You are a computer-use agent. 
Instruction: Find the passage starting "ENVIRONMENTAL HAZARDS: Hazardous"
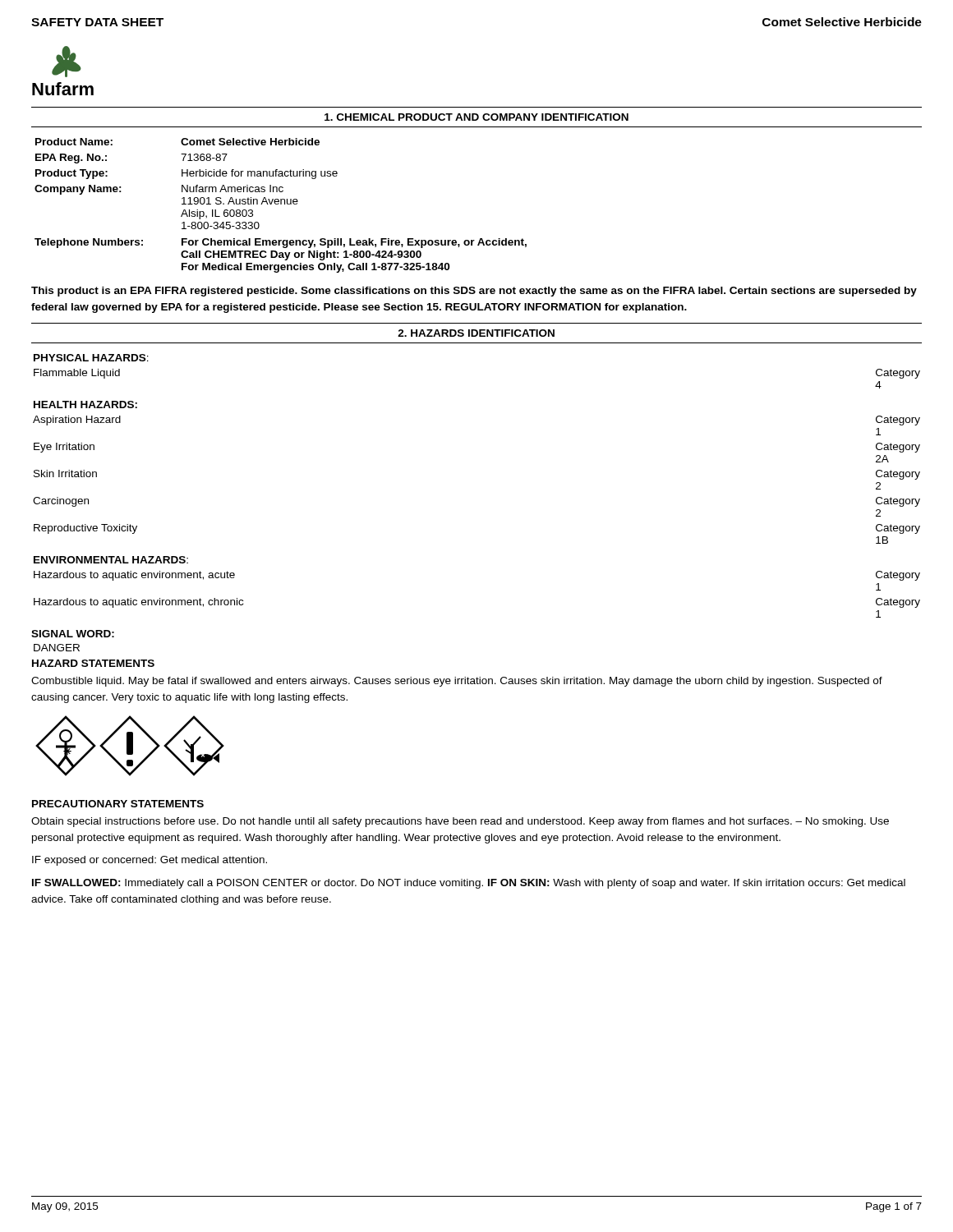111,560
